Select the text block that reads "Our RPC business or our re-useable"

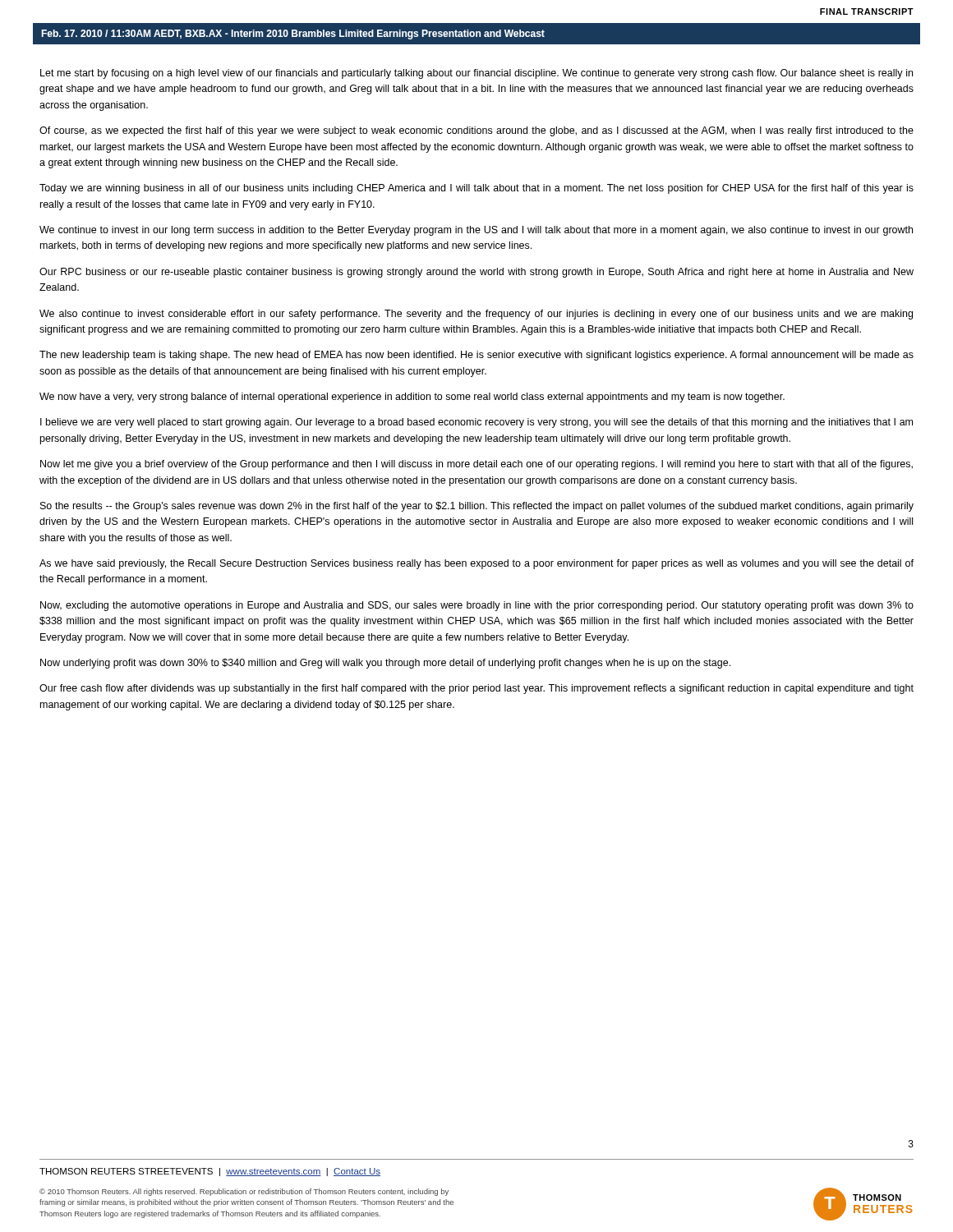coord(476,280)
